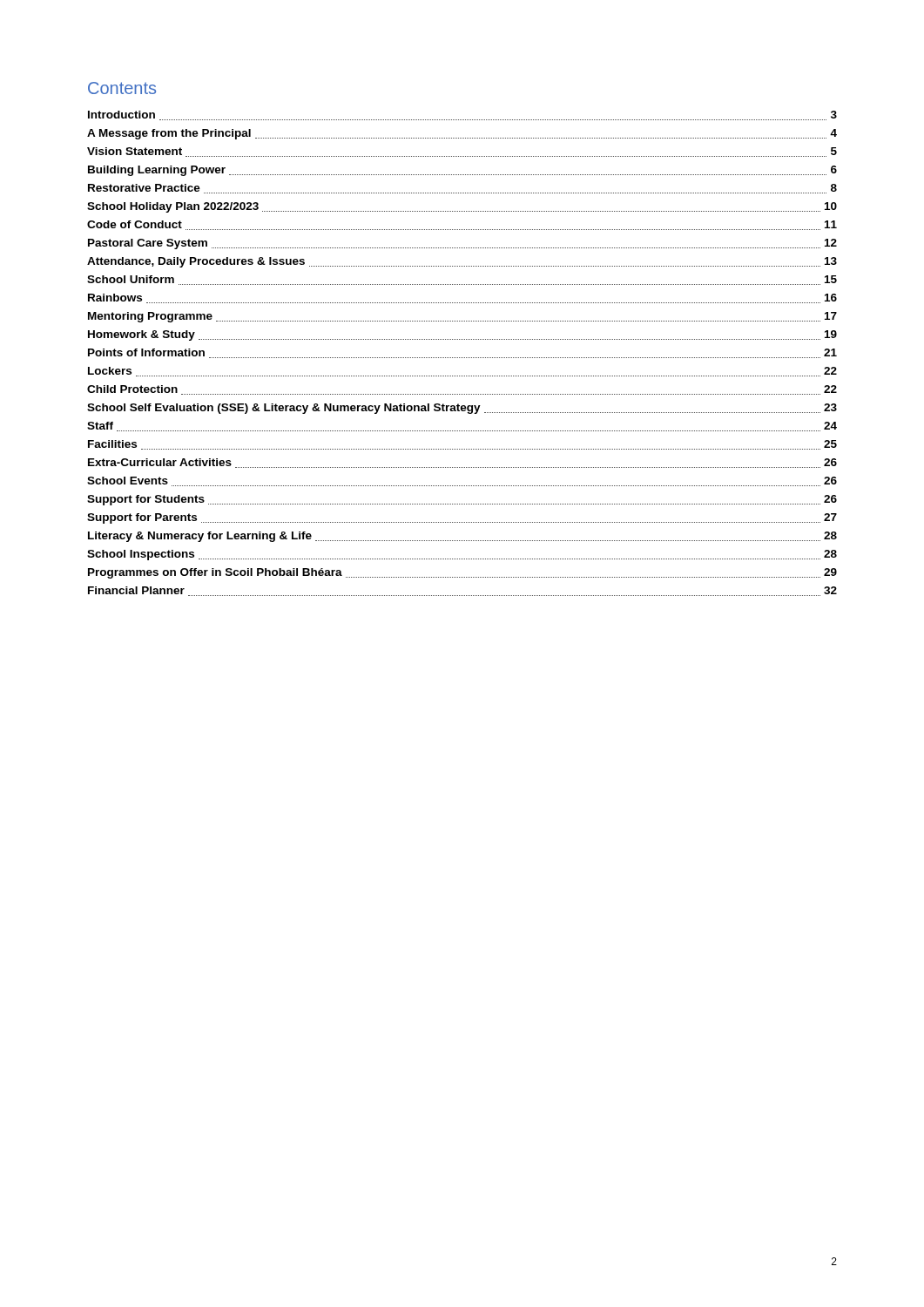Point to "Code of Conduct 11"

click(462, 224)
